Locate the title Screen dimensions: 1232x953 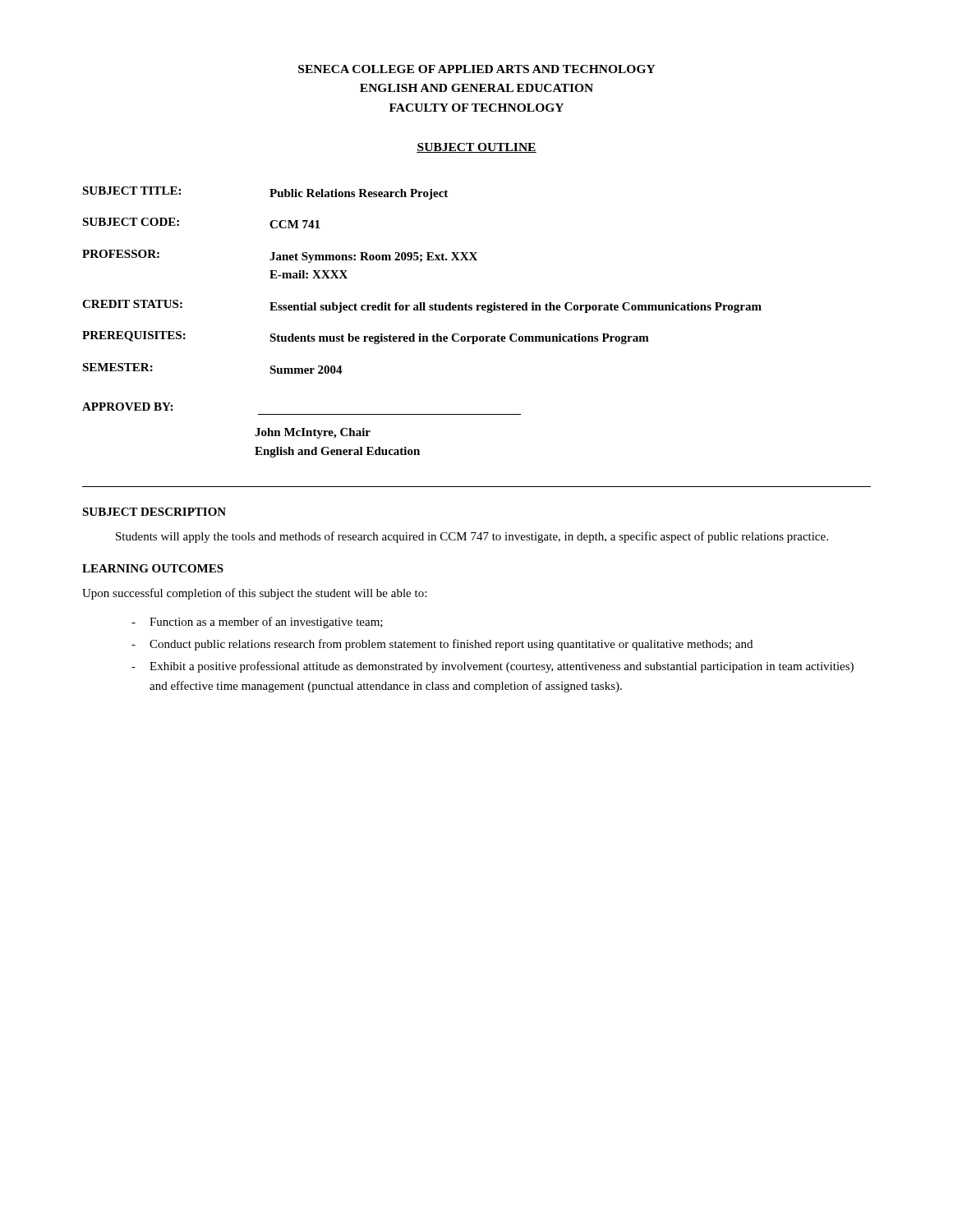tap(476, 88)
